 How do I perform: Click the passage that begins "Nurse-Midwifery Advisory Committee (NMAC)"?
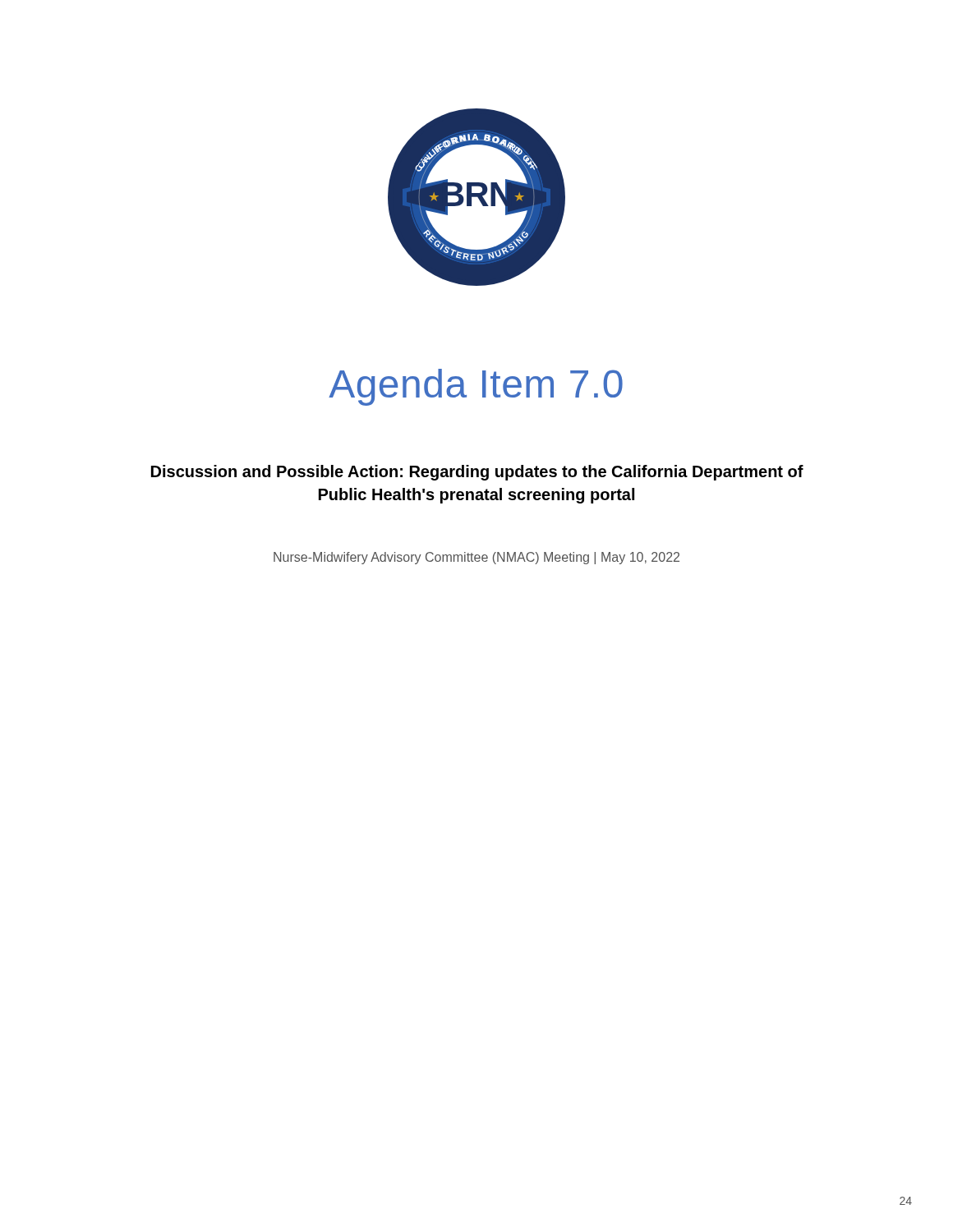coord(476,557)
